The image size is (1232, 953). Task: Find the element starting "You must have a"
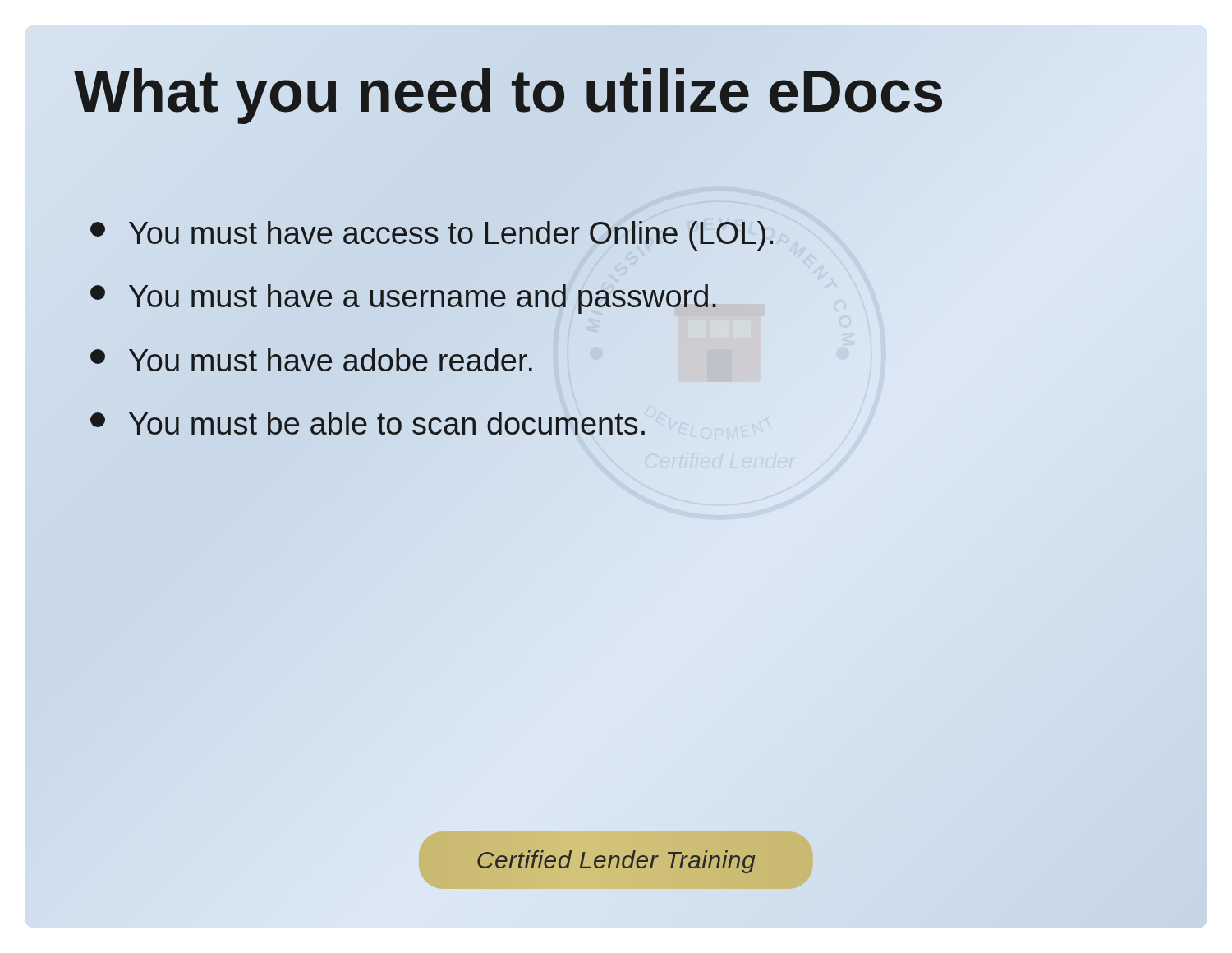pos(404,297)
